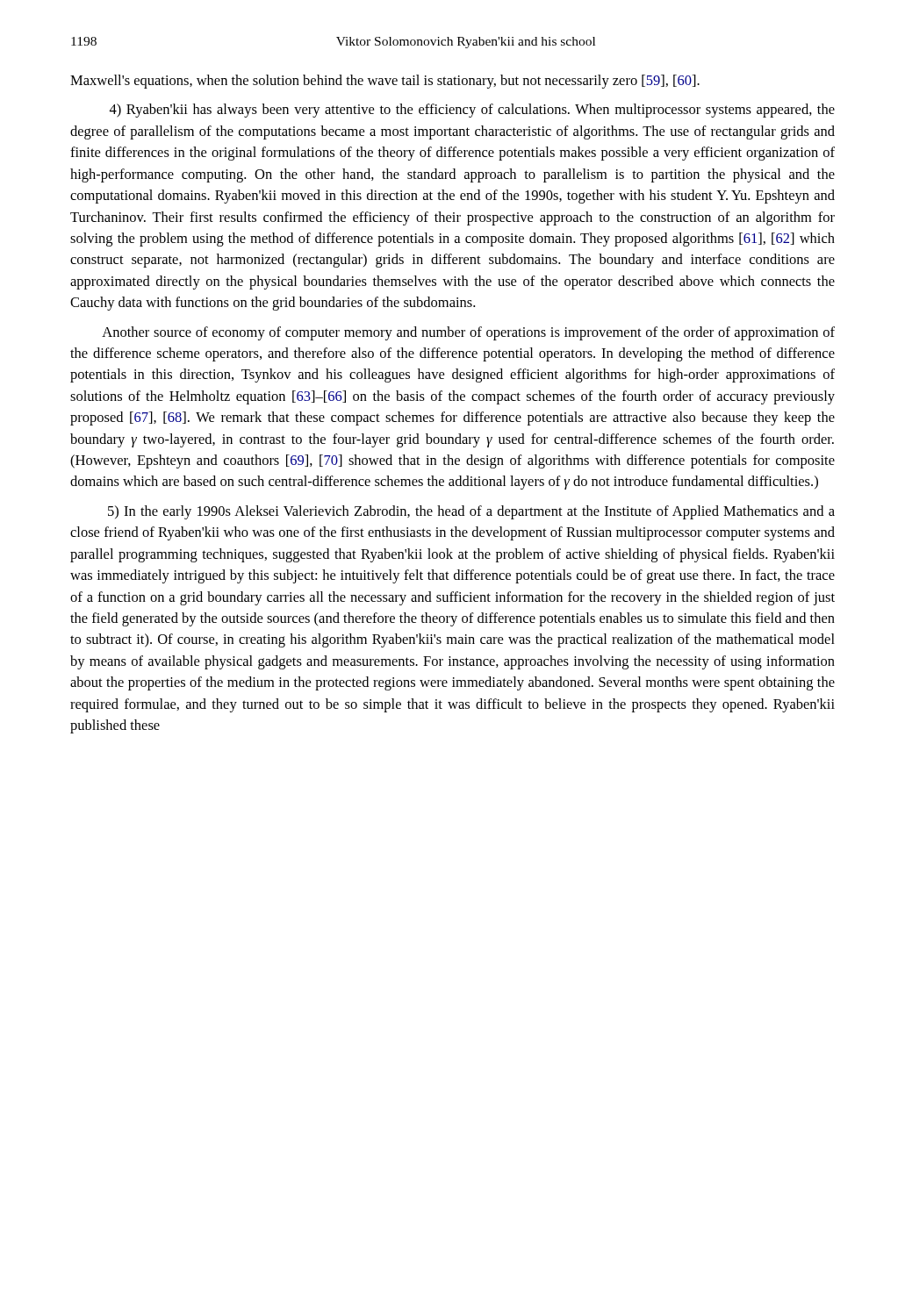Locate the block of text that opens with "Maxwell's equations, when"
Image resolution: width=905 pixels, height=1316 pixels.
(452, 81)
